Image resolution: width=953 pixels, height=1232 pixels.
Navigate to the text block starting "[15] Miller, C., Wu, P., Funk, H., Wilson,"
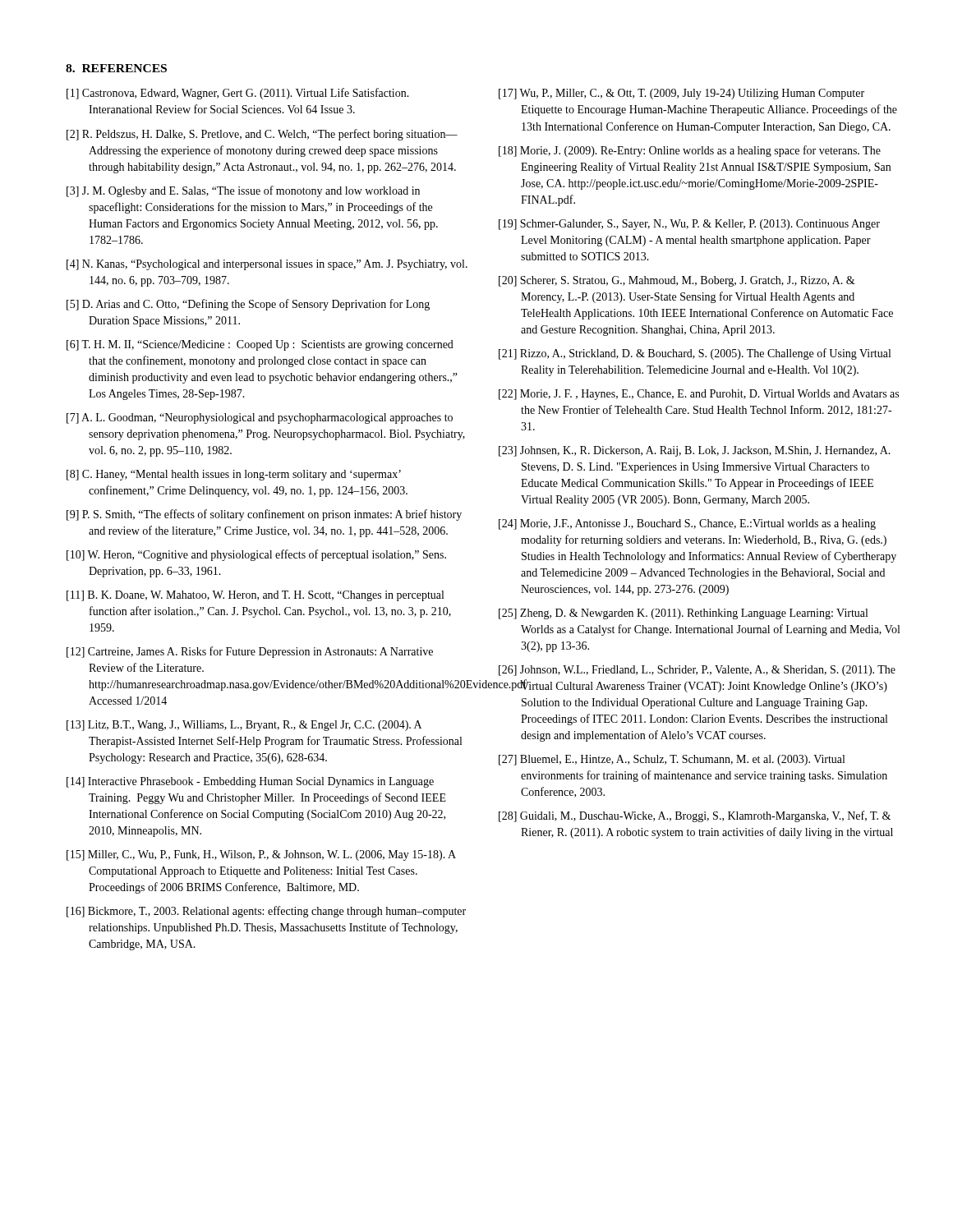click(x=261, y=871)
